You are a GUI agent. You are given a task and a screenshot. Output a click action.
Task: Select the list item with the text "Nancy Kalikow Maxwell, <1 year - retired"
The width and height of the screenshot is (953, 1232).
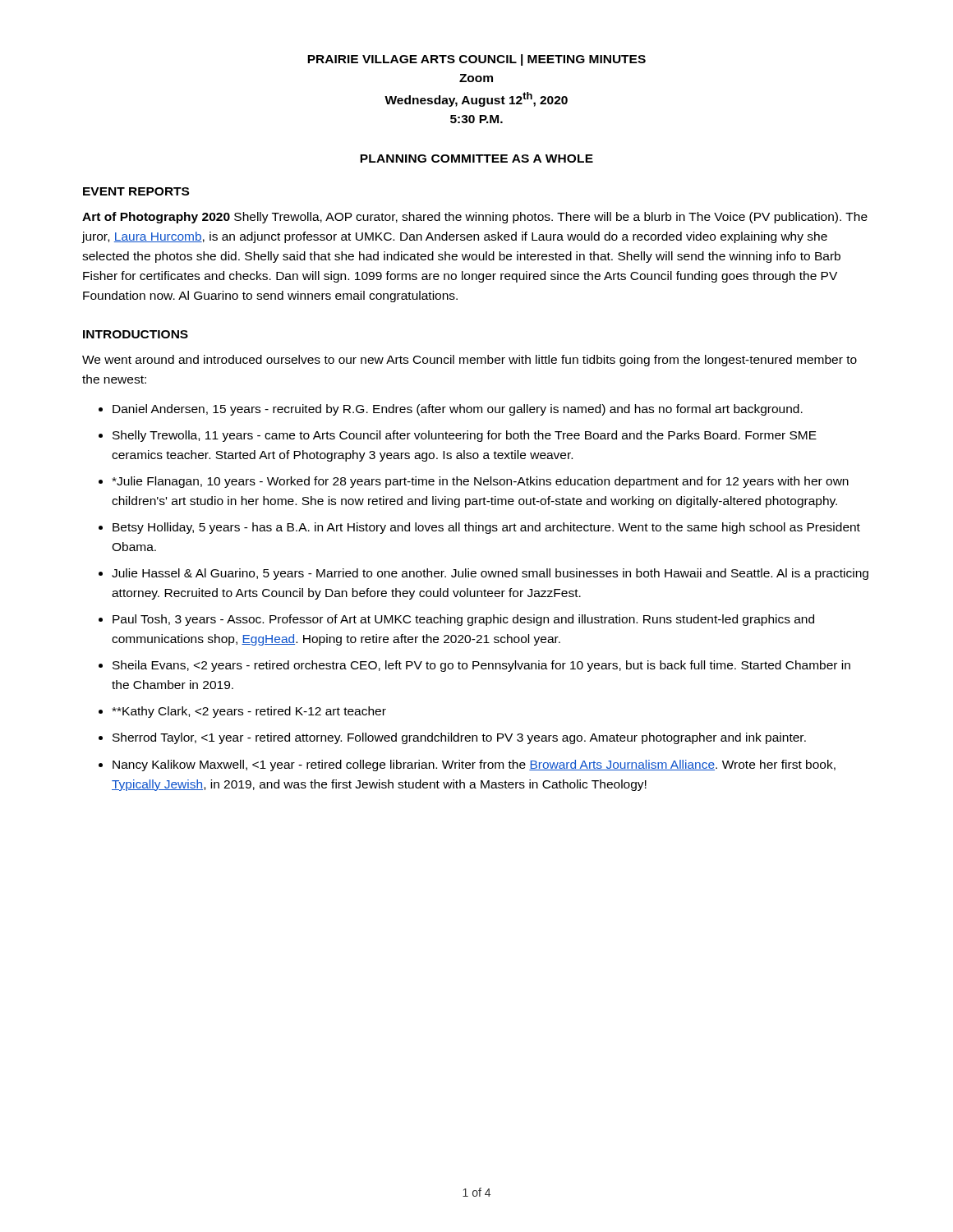[474, 774]
